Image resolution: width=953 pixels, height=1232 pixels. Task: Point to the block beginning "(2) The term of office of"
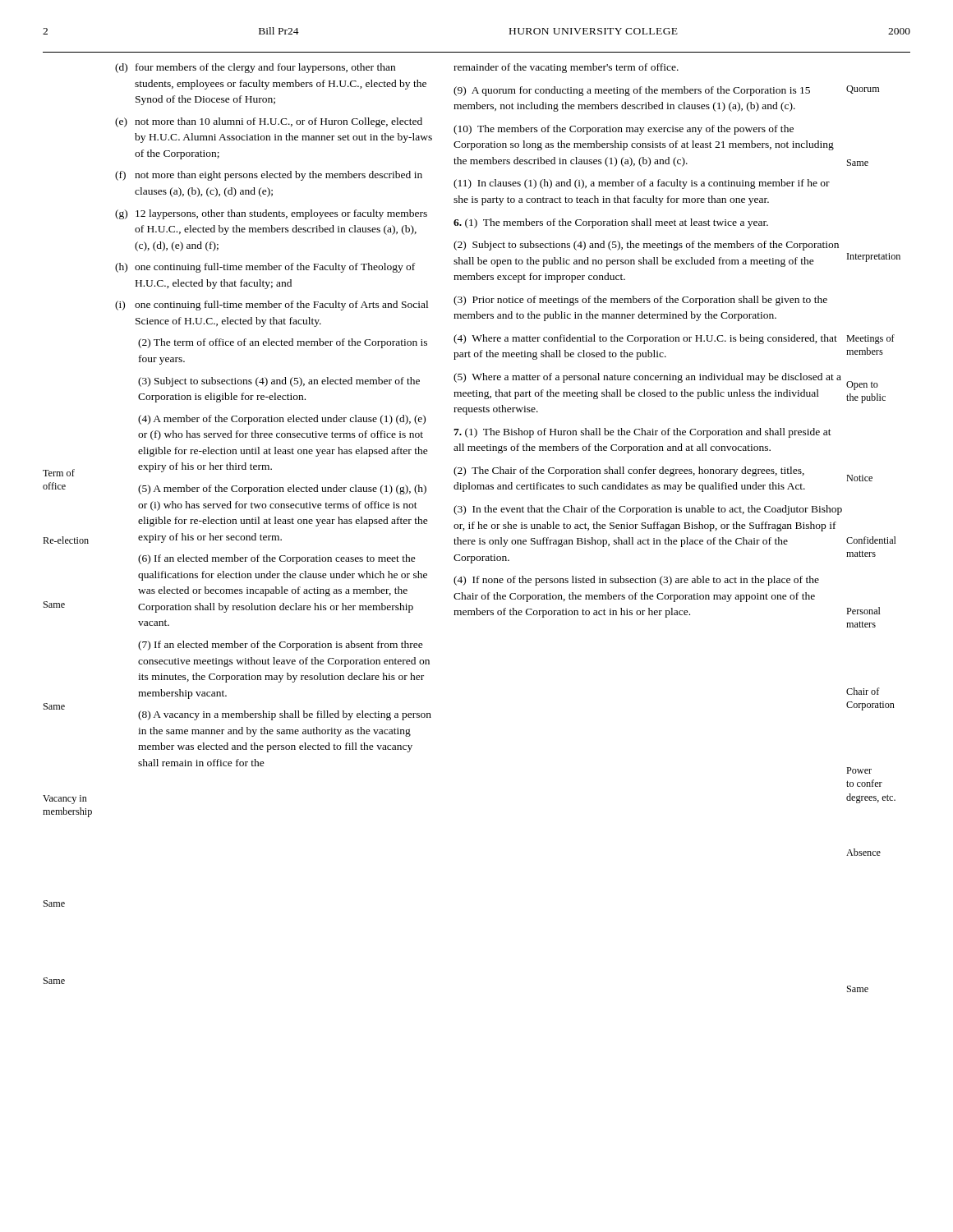pyautogui.click(x=283, y=351)
